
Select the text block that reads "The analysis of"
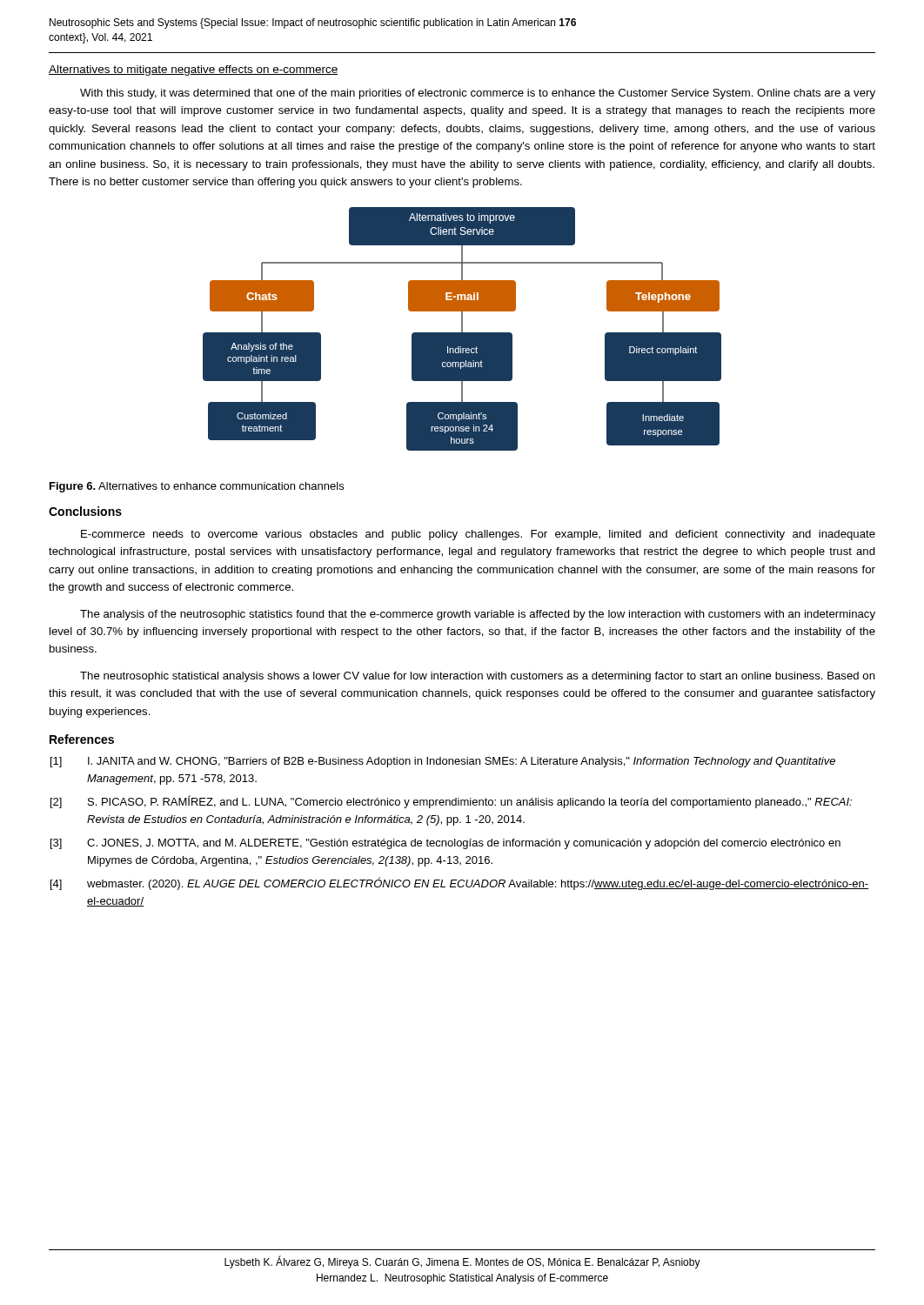tap(462, 631)
